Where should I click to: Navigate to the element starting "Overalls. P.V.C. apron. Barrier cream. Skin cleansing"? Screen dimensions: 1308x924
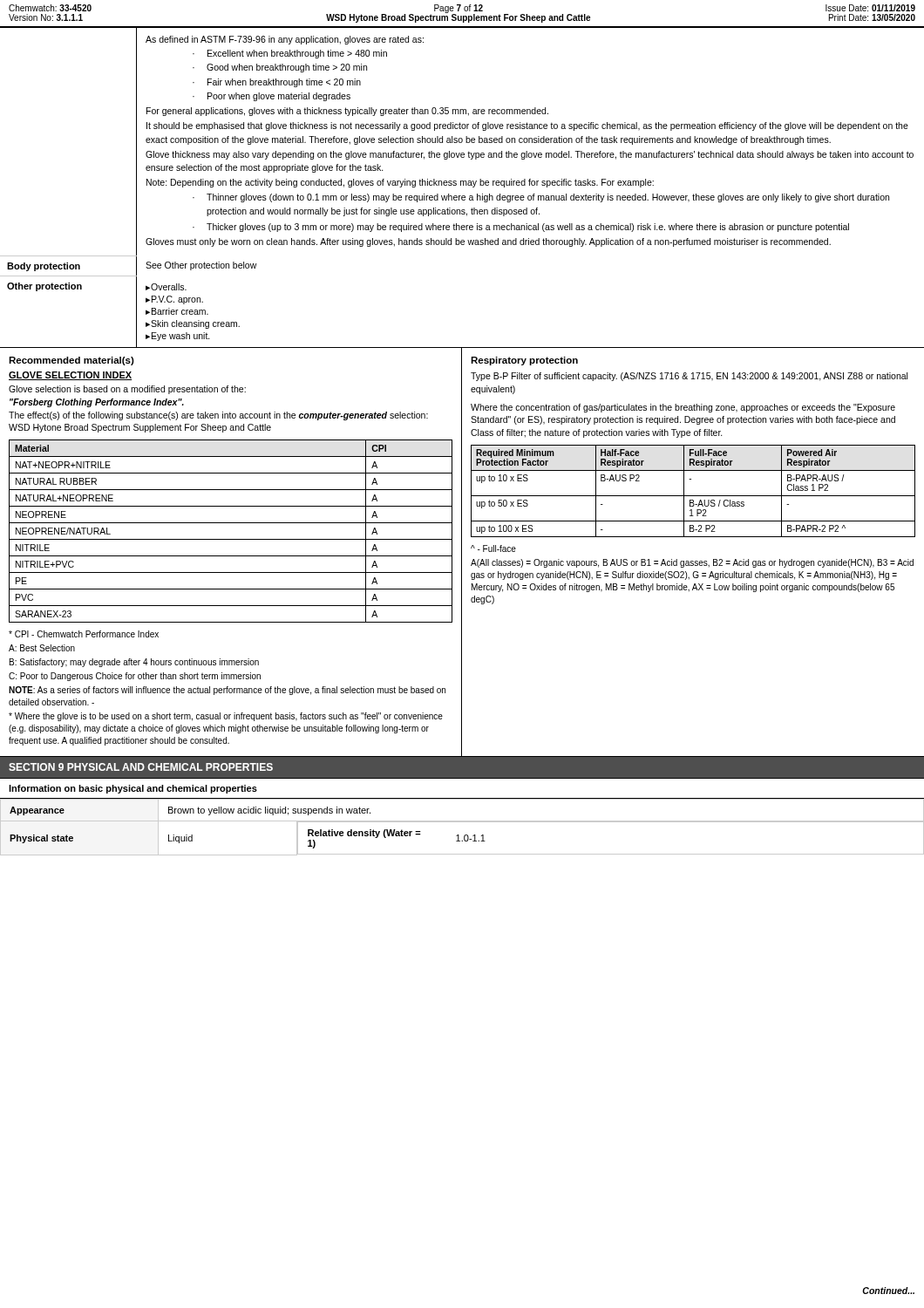166,287
